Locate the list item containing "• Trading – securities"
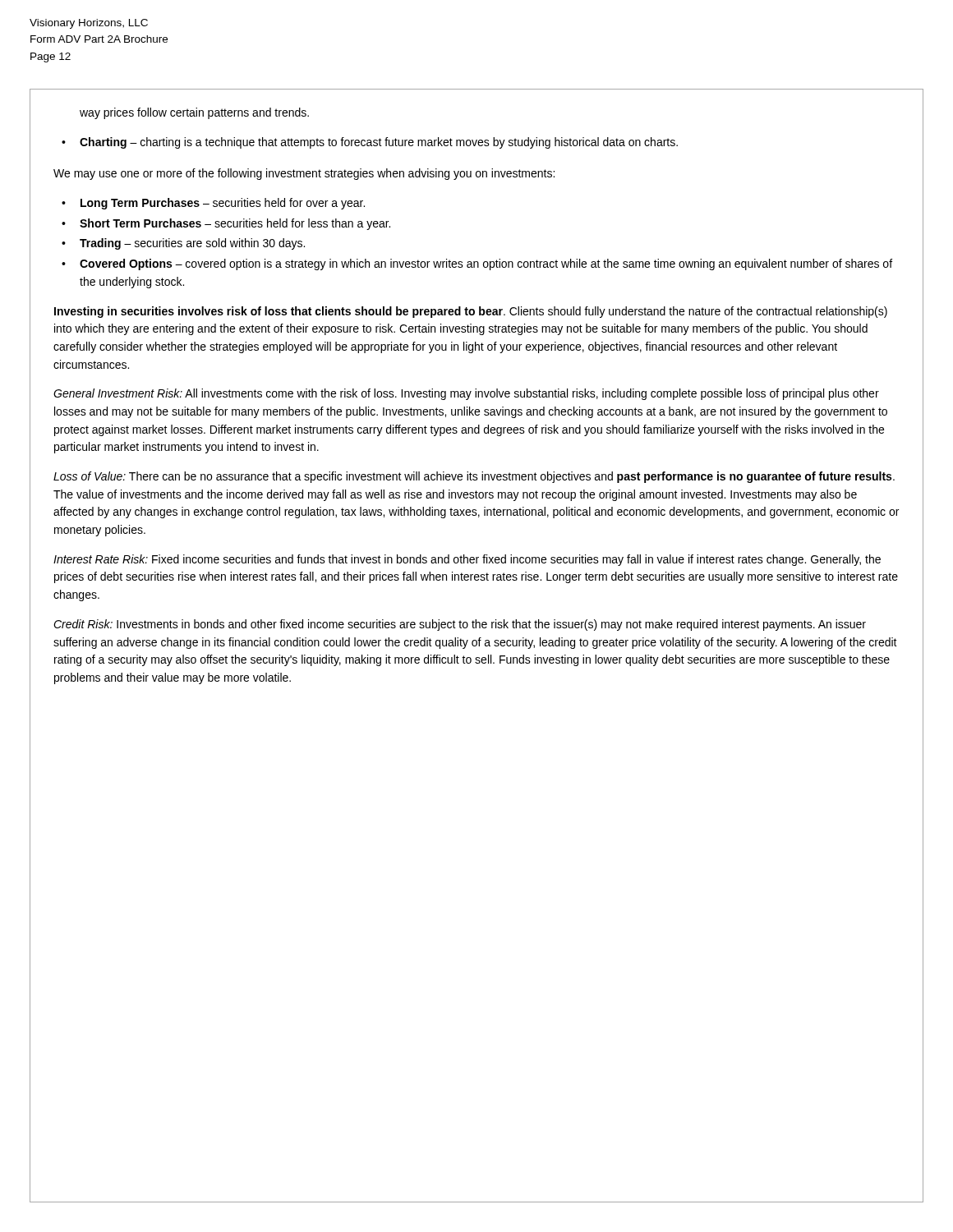The width and height of the screenshot is (953, 1232). 184,244
